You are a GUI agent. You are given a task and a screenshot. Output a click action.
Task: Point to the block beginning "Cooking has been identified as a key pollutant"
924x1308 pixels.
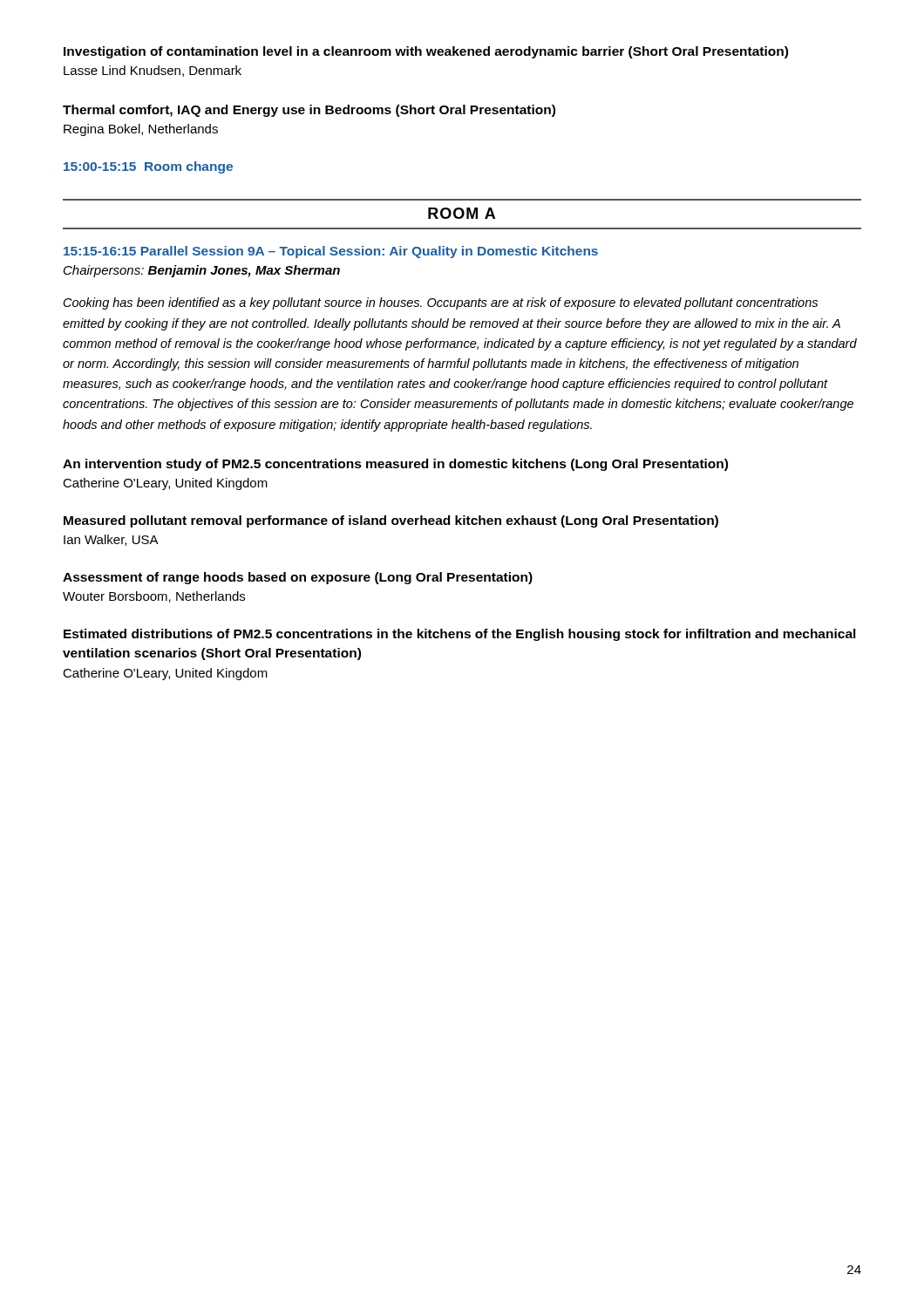pyautogui.click(x=460, y=364)
